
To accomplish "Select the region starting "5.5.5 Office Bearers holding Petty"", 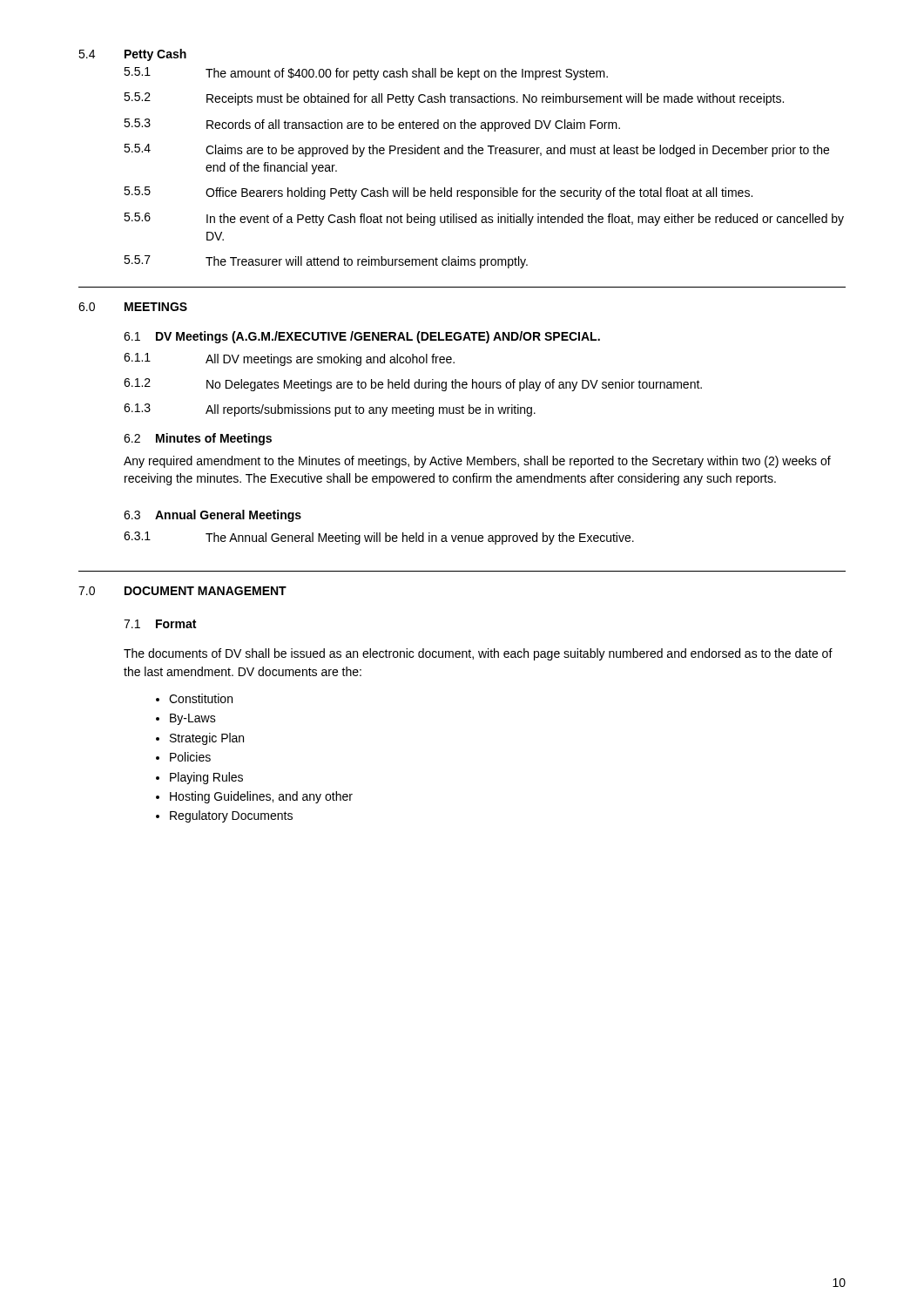I will [439, 193].
